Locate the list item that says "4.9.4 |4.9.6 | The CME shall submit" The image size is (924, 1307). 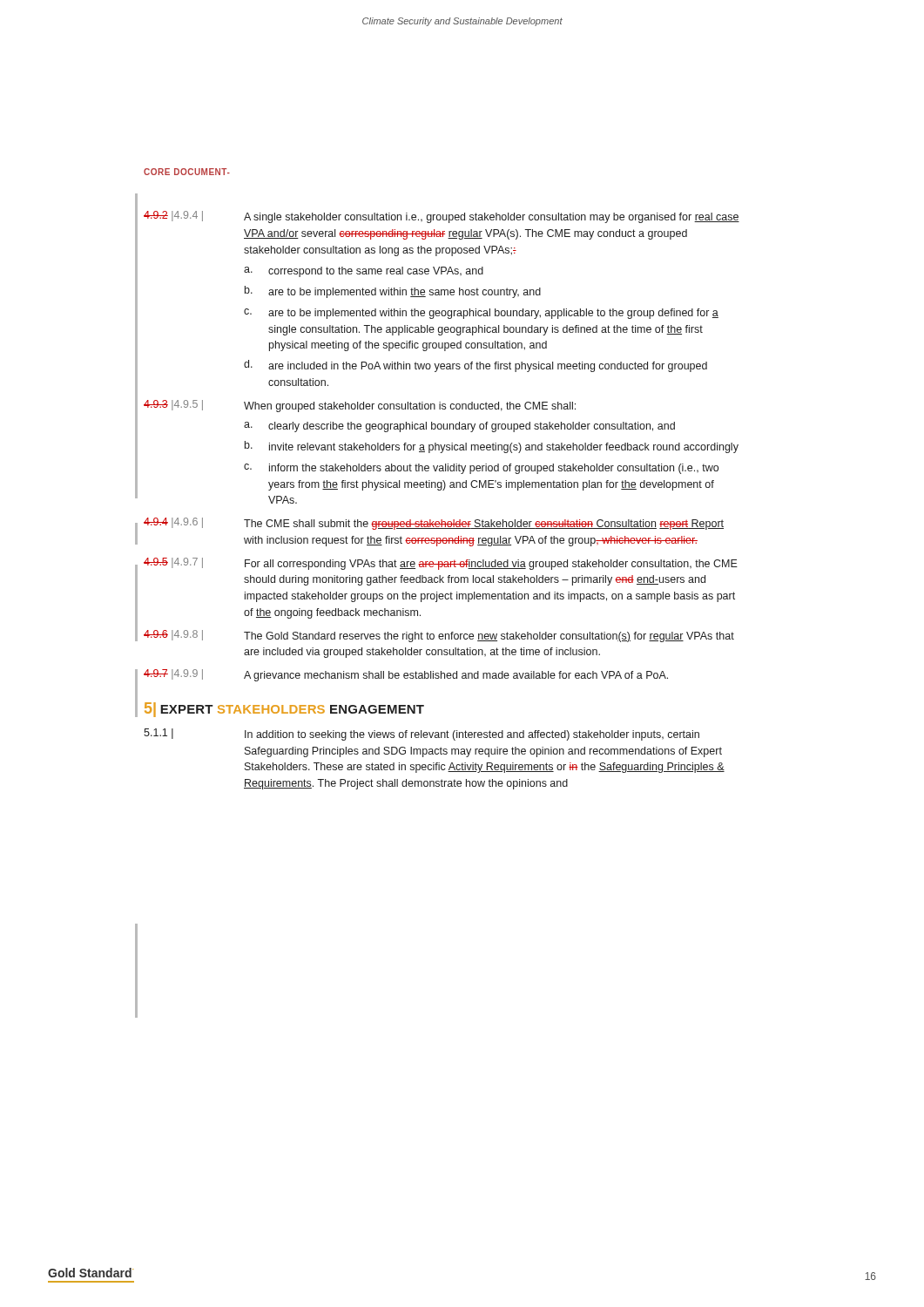(442, 532)
